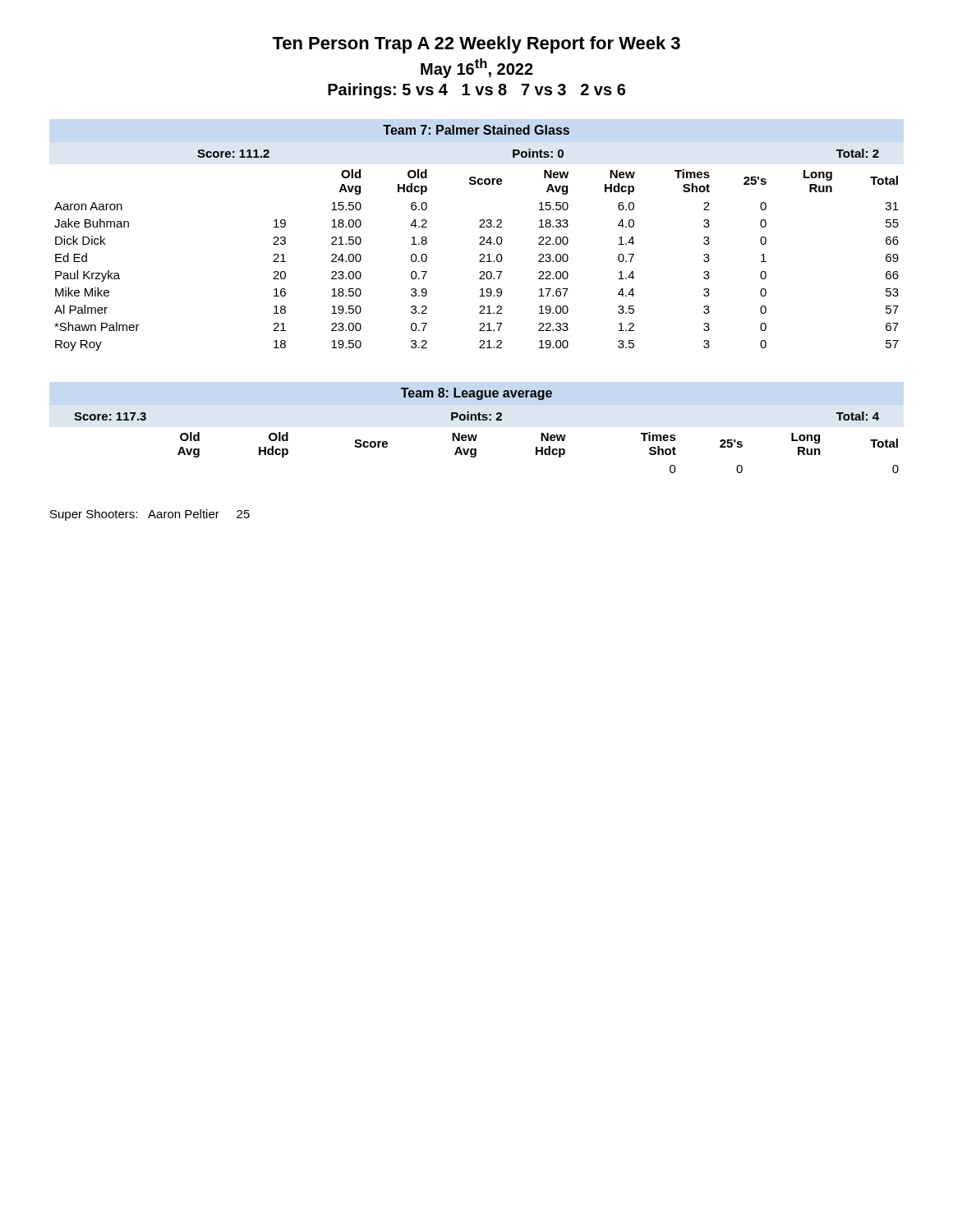
Task: Find the table that mentions "Al Palmer"
Action: (476, 247)
